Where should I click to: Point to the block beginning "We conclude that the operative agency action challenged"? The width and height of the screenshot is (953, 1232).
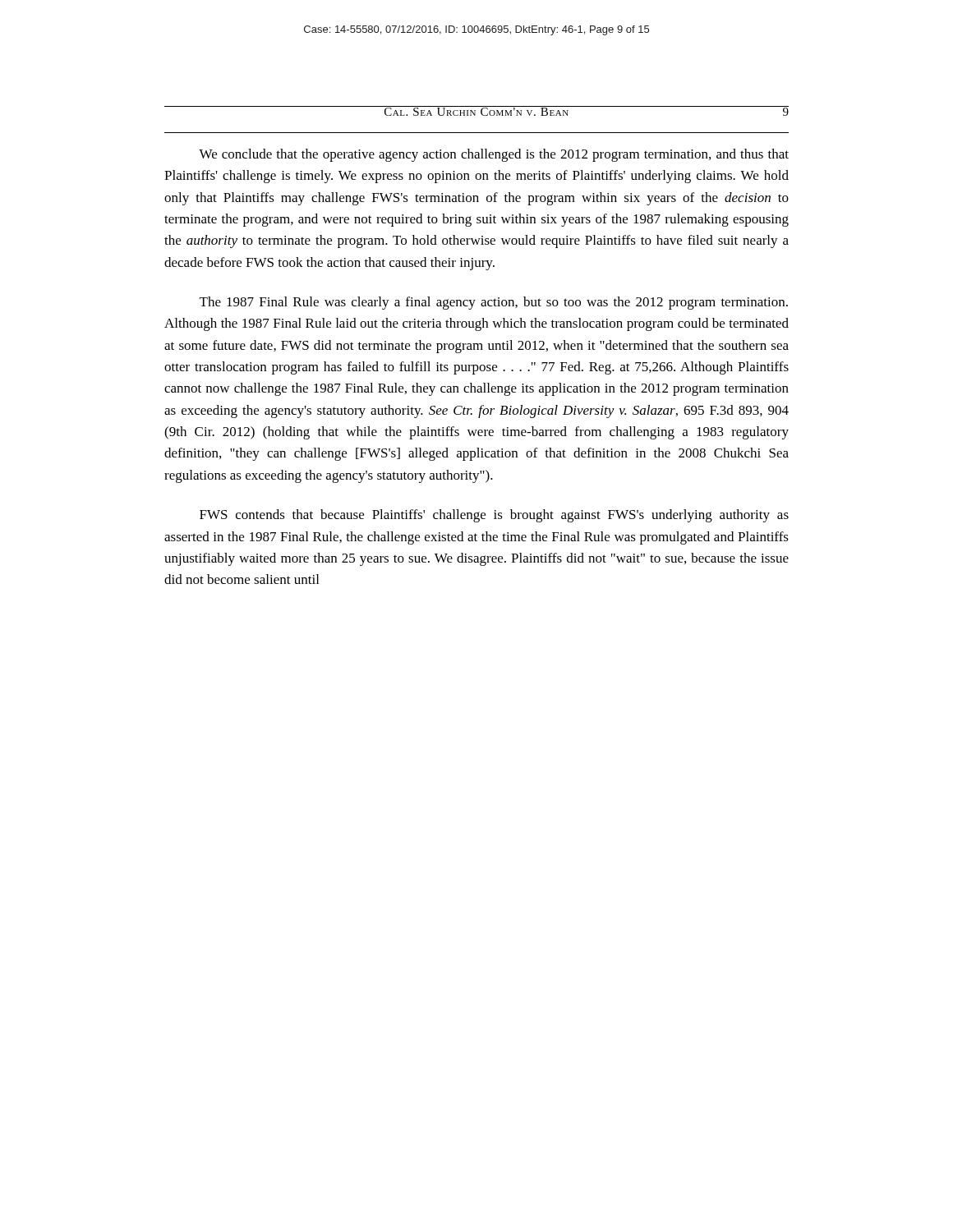click(476, 208)
